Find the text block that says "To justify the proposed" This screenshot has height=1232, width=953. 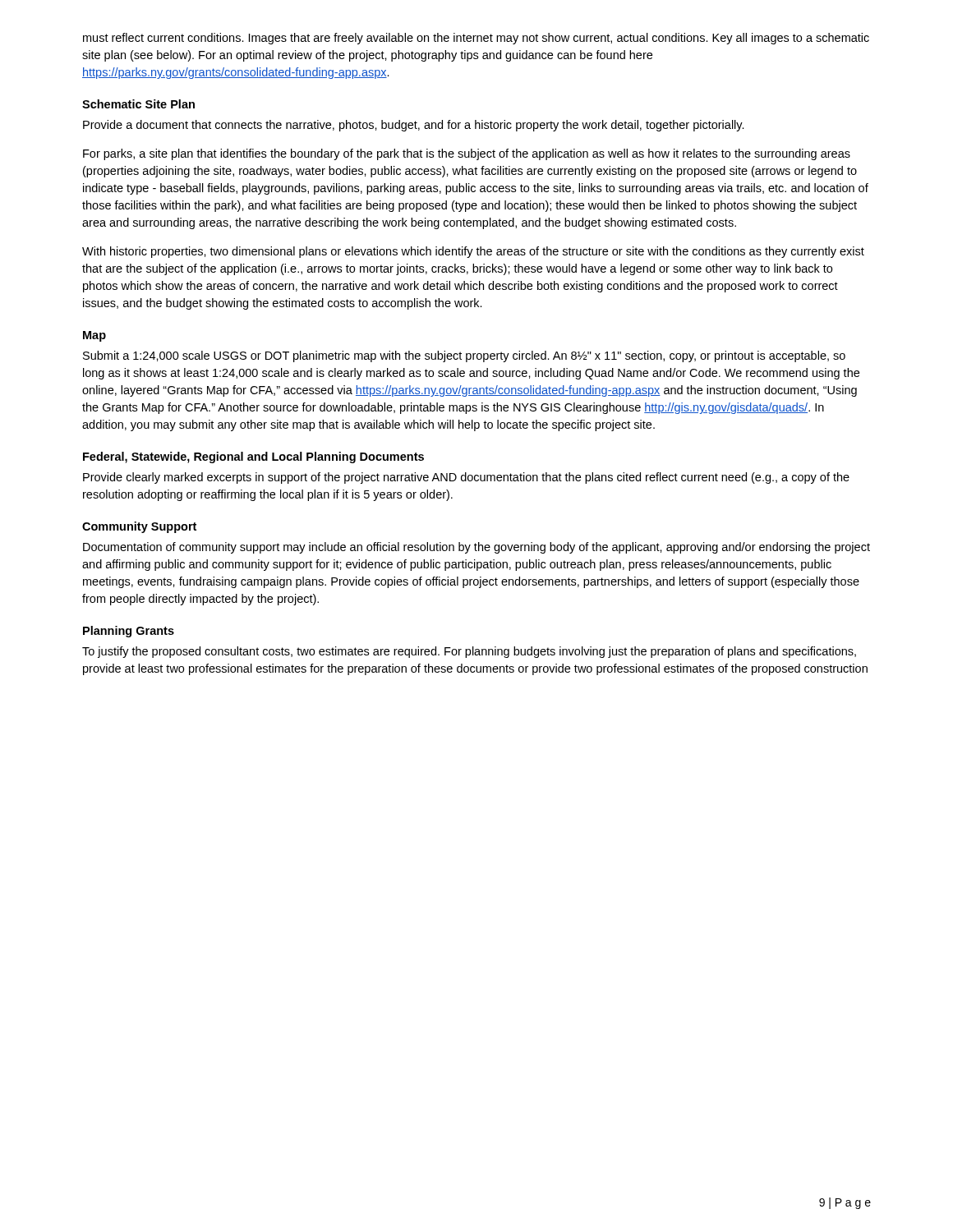[x=476, y=661]
